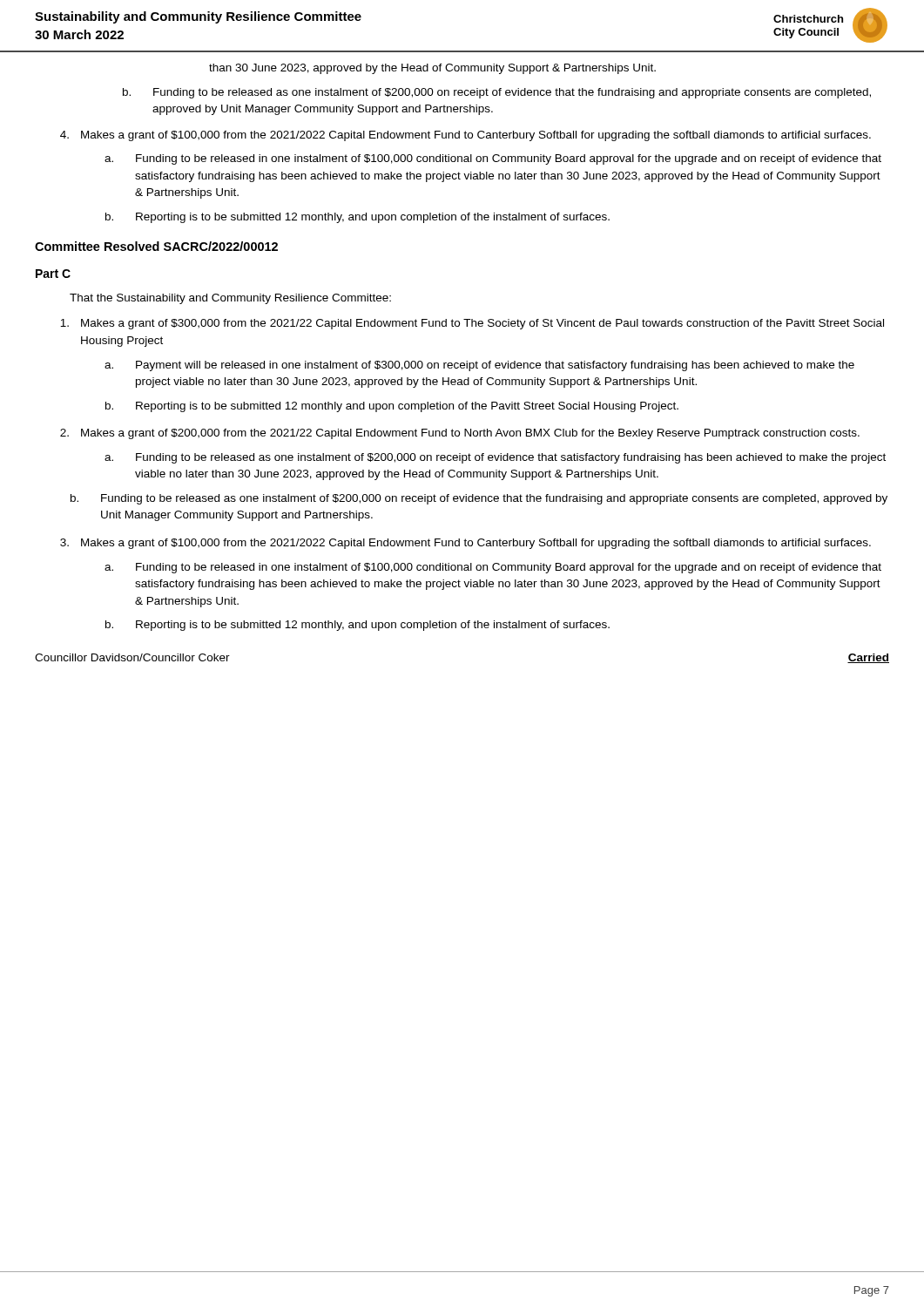Click on the list item that says "a. Funding to be released as"
The width and height of the screenshot is (924, 1307).
tap(497, 466)
